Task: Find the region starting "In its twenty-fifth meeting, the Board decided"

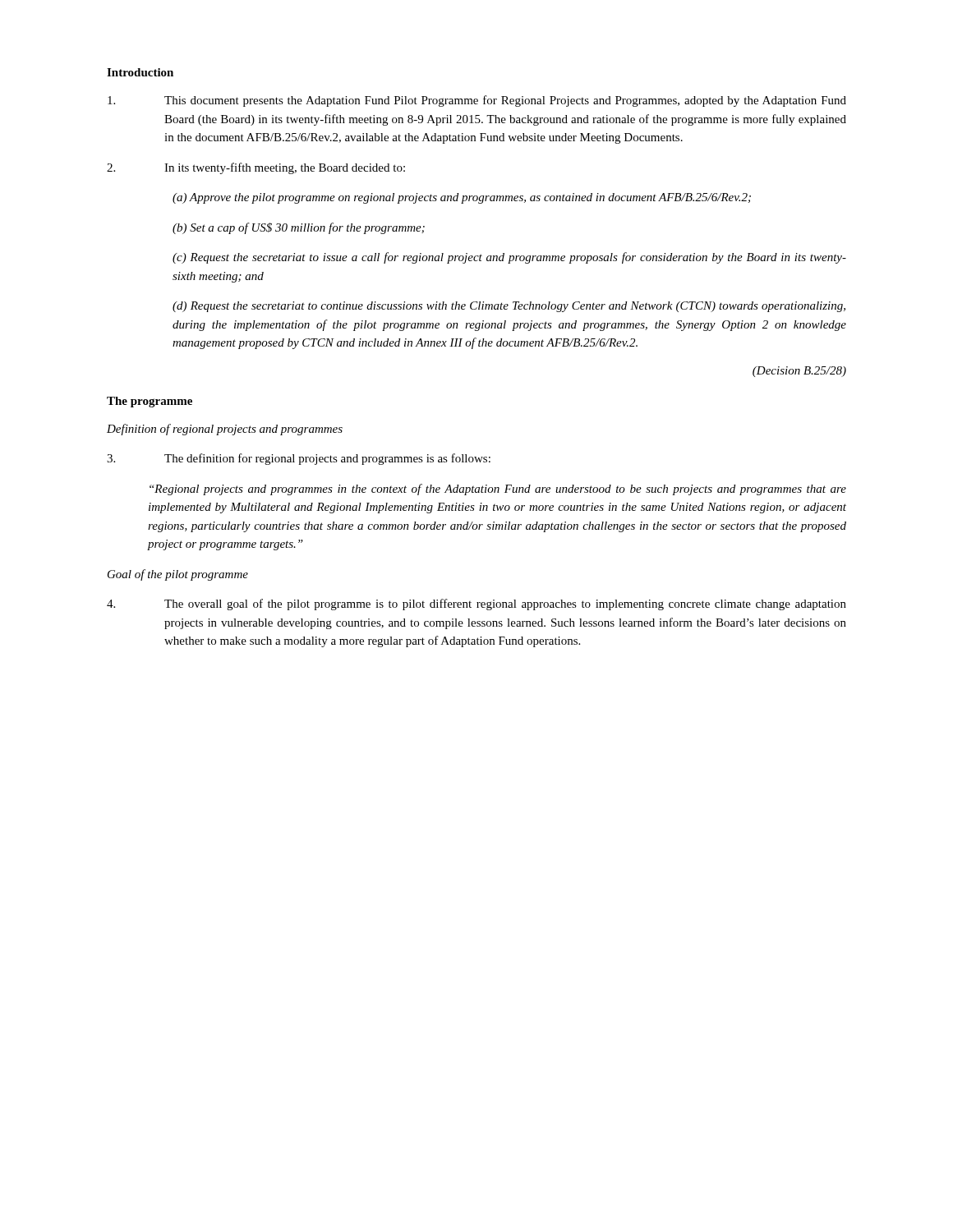Action: click(x=256, y=168)
